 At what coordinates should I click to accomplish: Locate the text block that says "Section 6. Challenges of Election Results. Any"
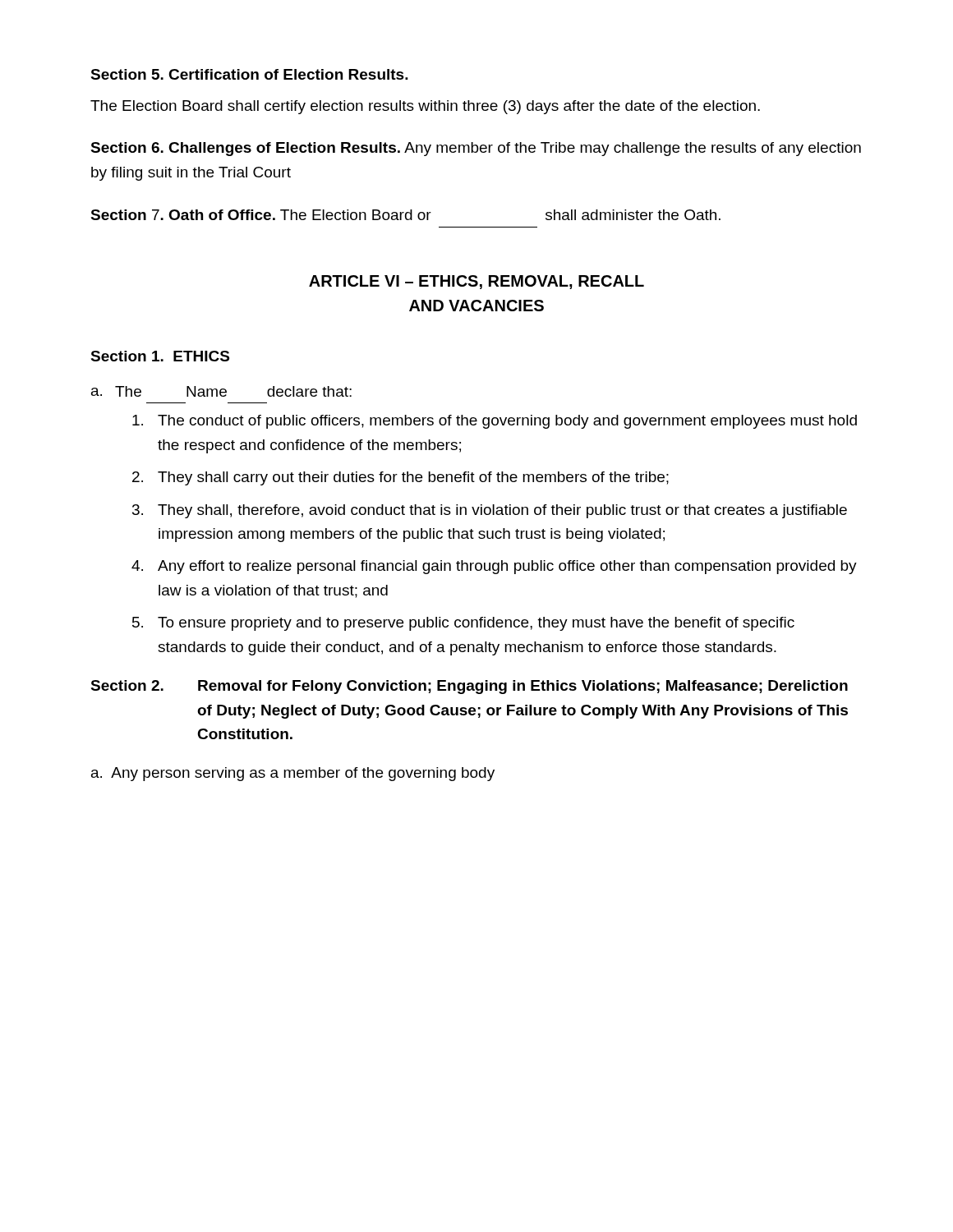click(x=476, y=160)
